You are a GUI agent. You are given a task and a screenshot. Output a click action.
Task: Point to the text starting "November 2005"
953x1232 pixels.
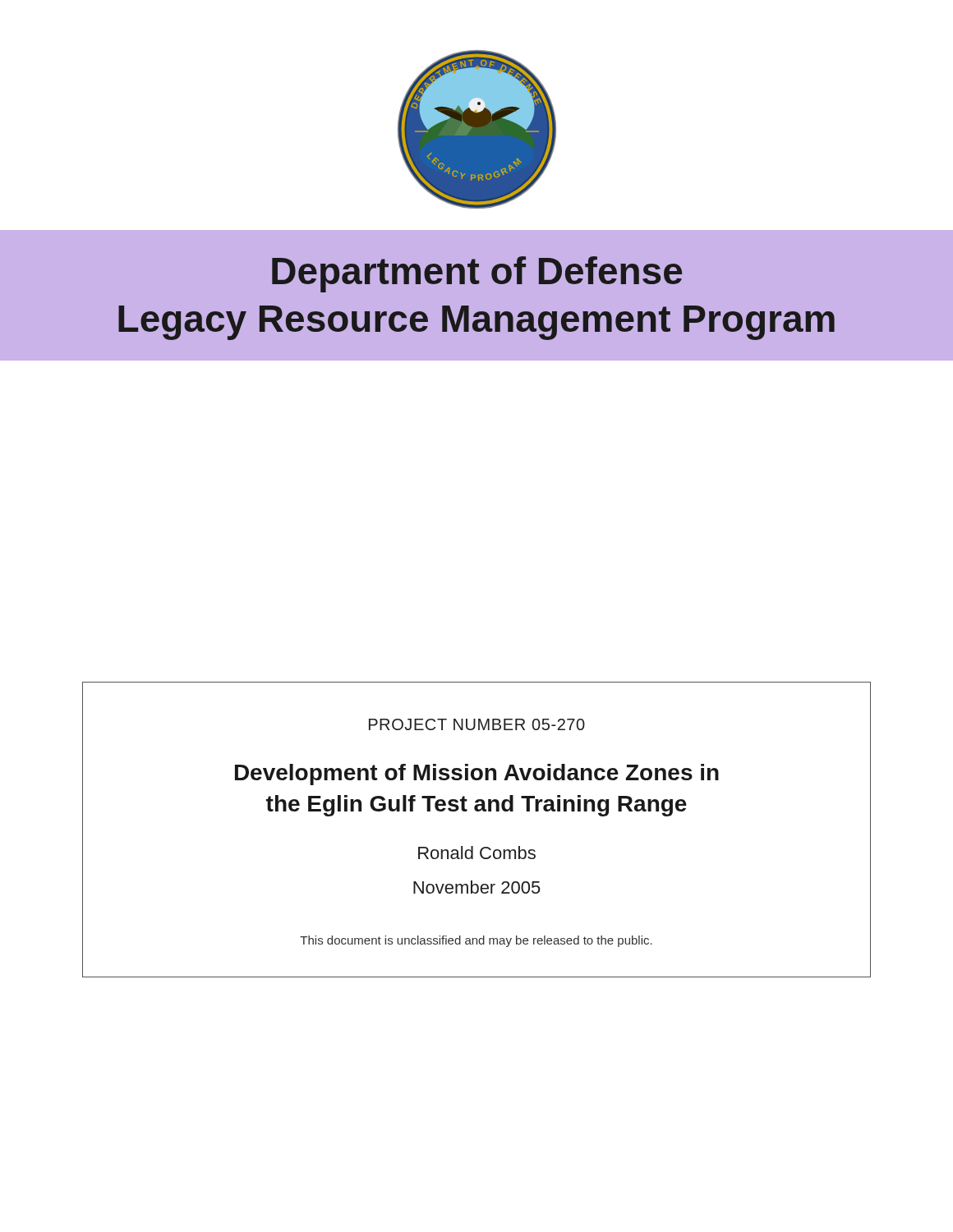tap(476, 887)
